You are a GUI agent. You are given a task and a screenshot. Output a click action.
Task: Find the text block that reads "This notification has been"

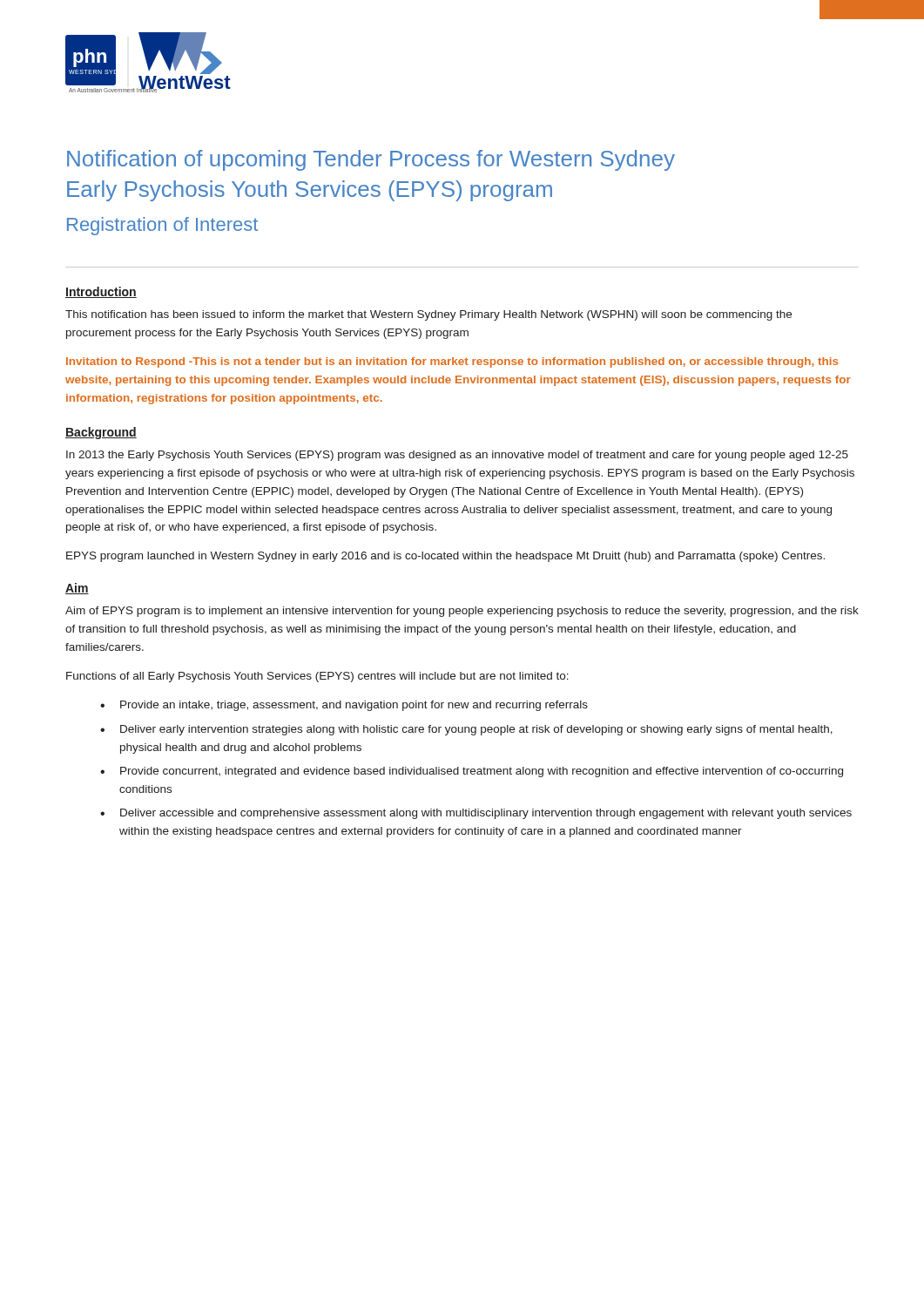pos(429,323)
